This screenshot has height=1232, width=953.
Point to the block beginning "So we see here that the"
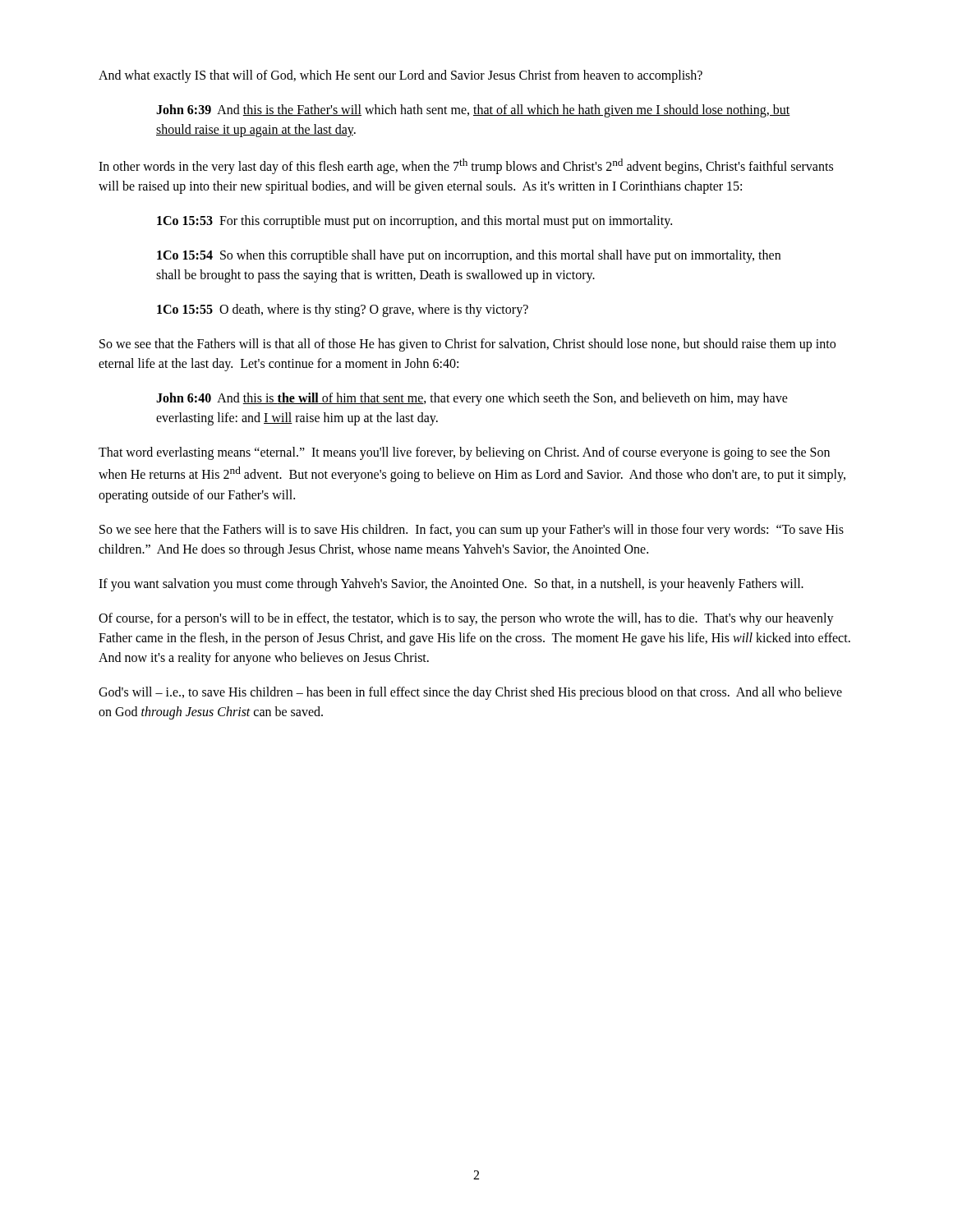tap(471, 539)
